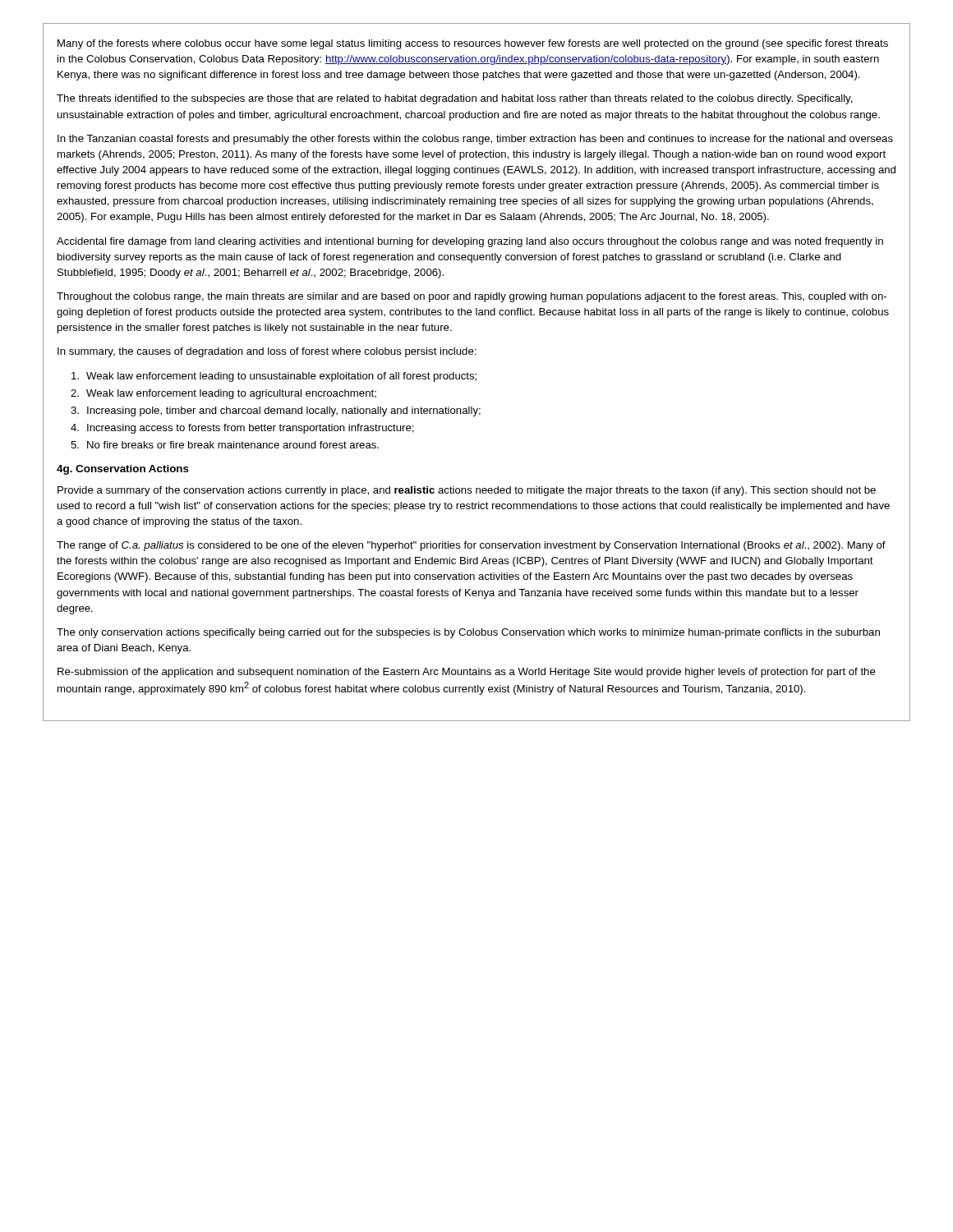The width and height of the screenshot is (953, 1232).
Task: Click on the list item that reads "4. Increasing access"
Action: [236, 428]
